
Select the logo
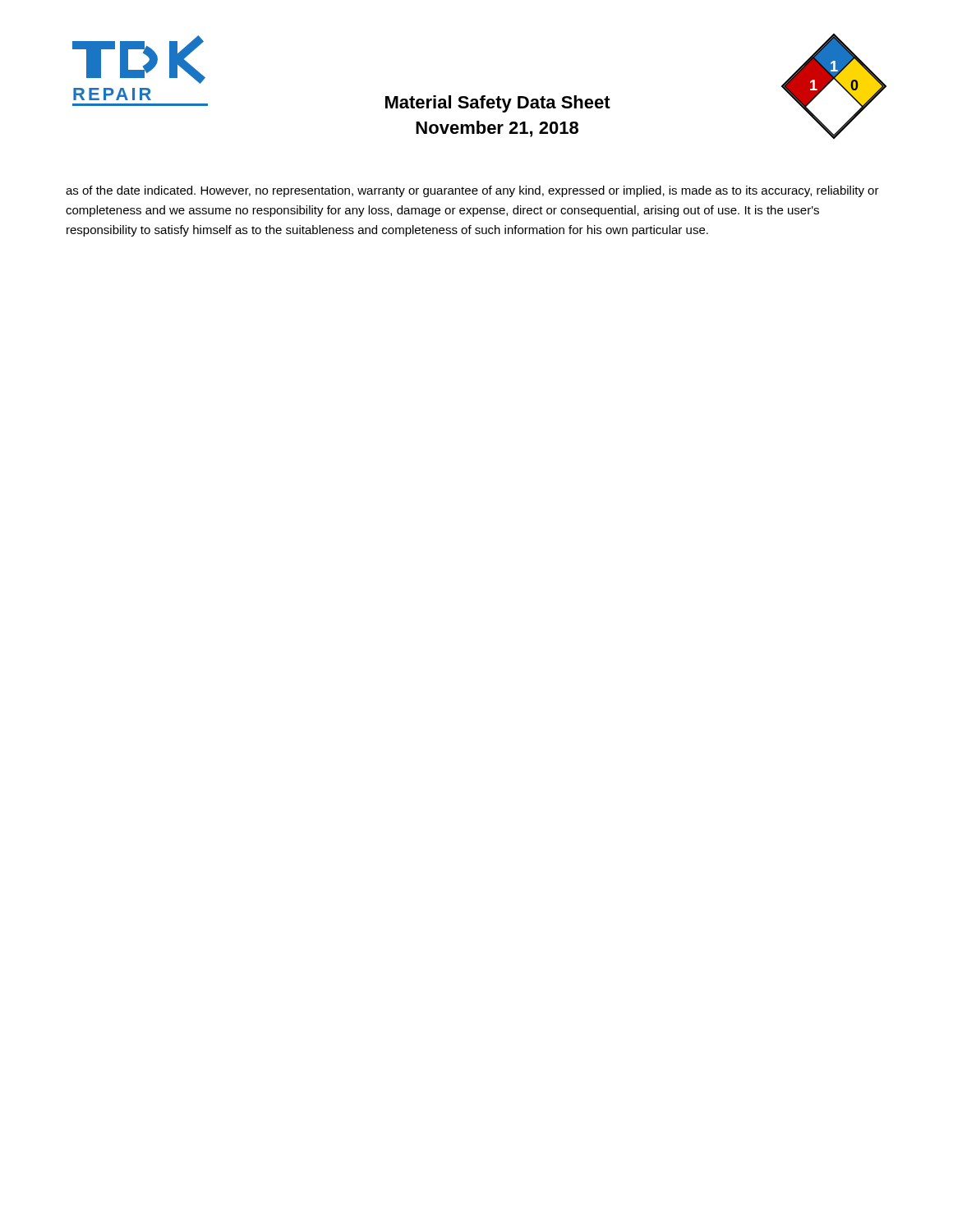140,74
